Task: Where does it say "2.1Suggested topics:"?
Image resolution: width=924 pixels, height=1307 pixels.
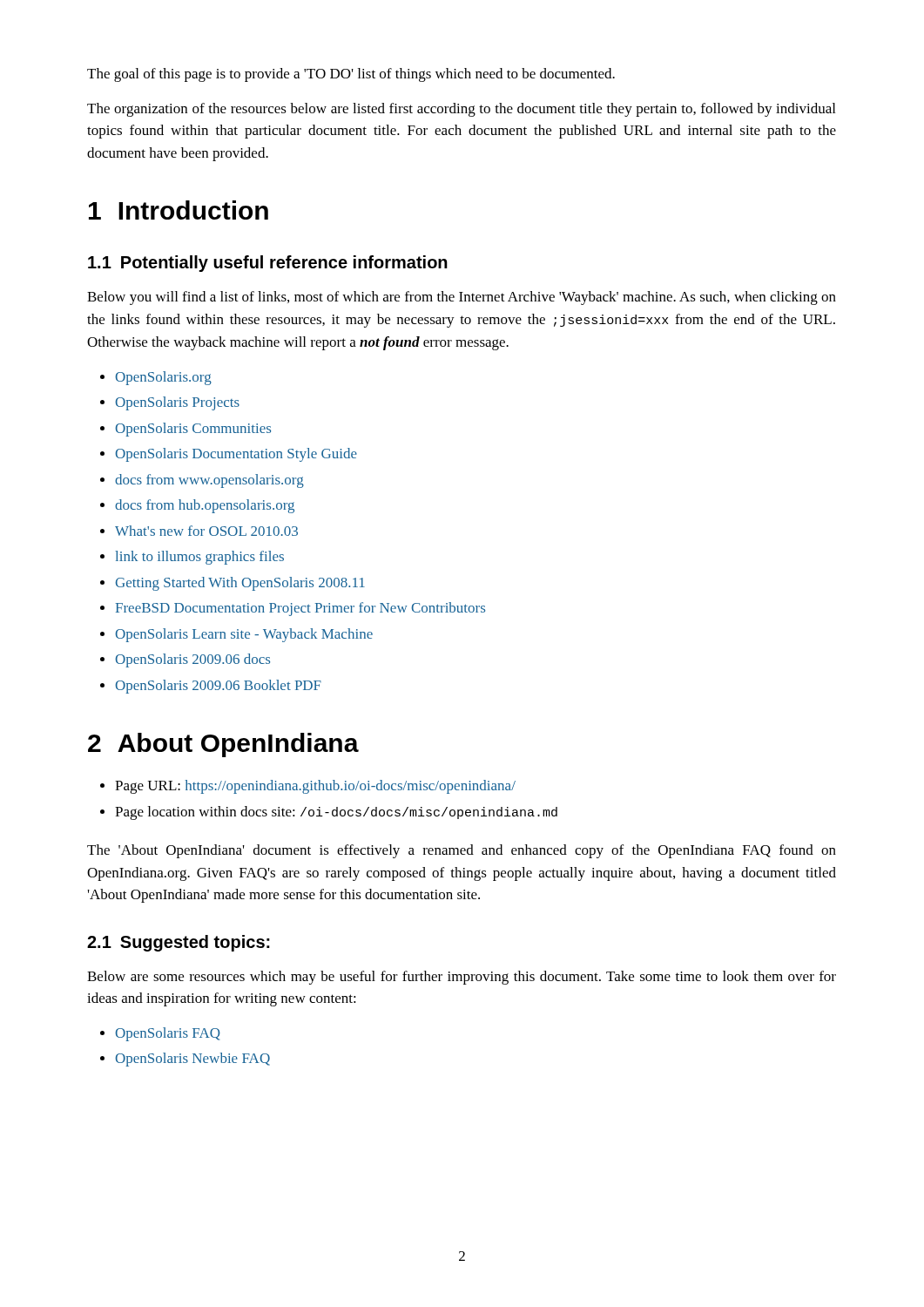Action: (x=179, y=943)
